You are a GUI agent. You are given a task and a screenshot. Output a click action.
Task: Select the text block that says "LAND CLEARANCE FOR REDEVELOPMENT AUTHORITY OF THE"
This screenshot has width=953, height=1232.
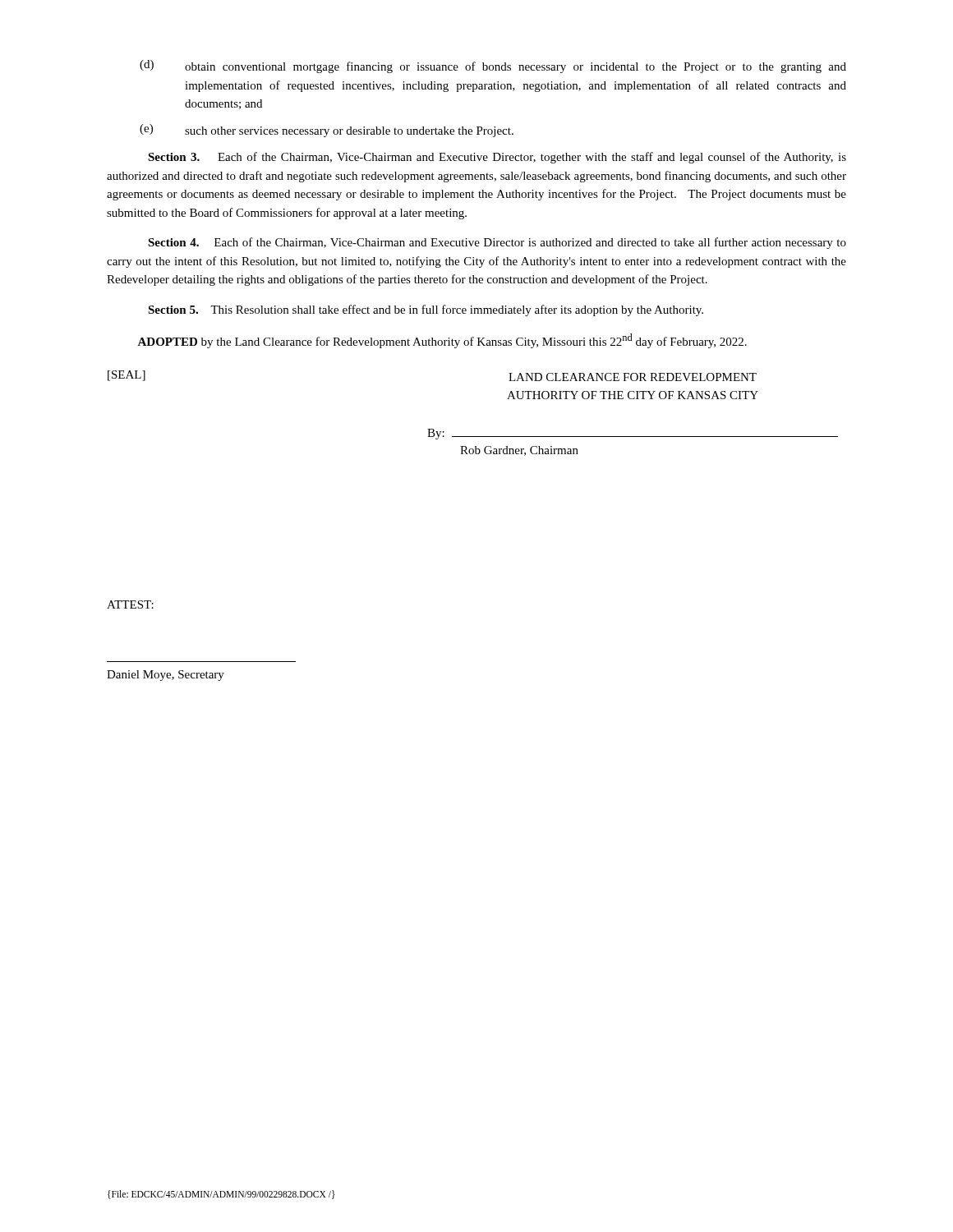[633, 386]
